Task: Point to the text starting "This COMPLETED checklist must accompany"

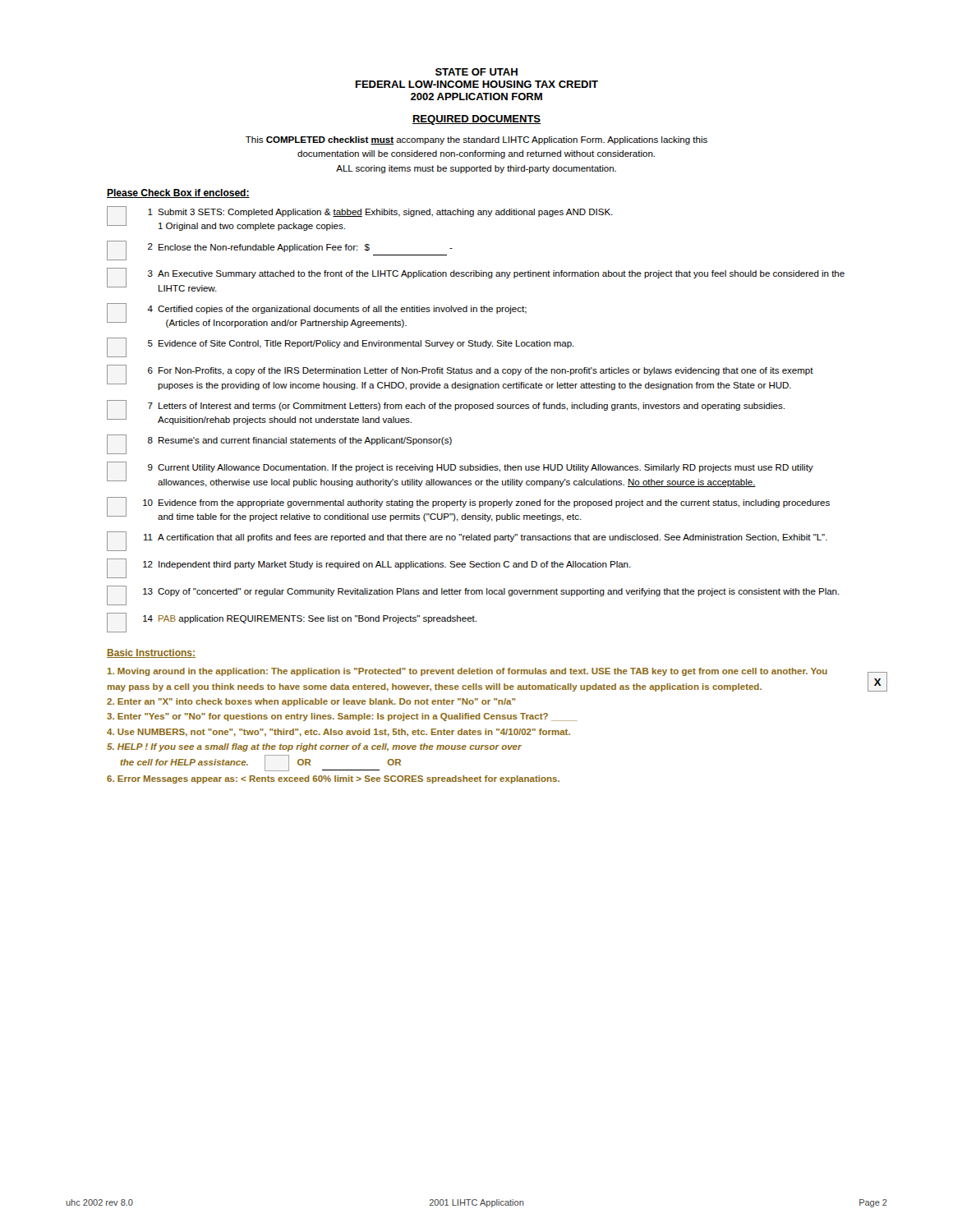Action: click(x=476, y=154)
